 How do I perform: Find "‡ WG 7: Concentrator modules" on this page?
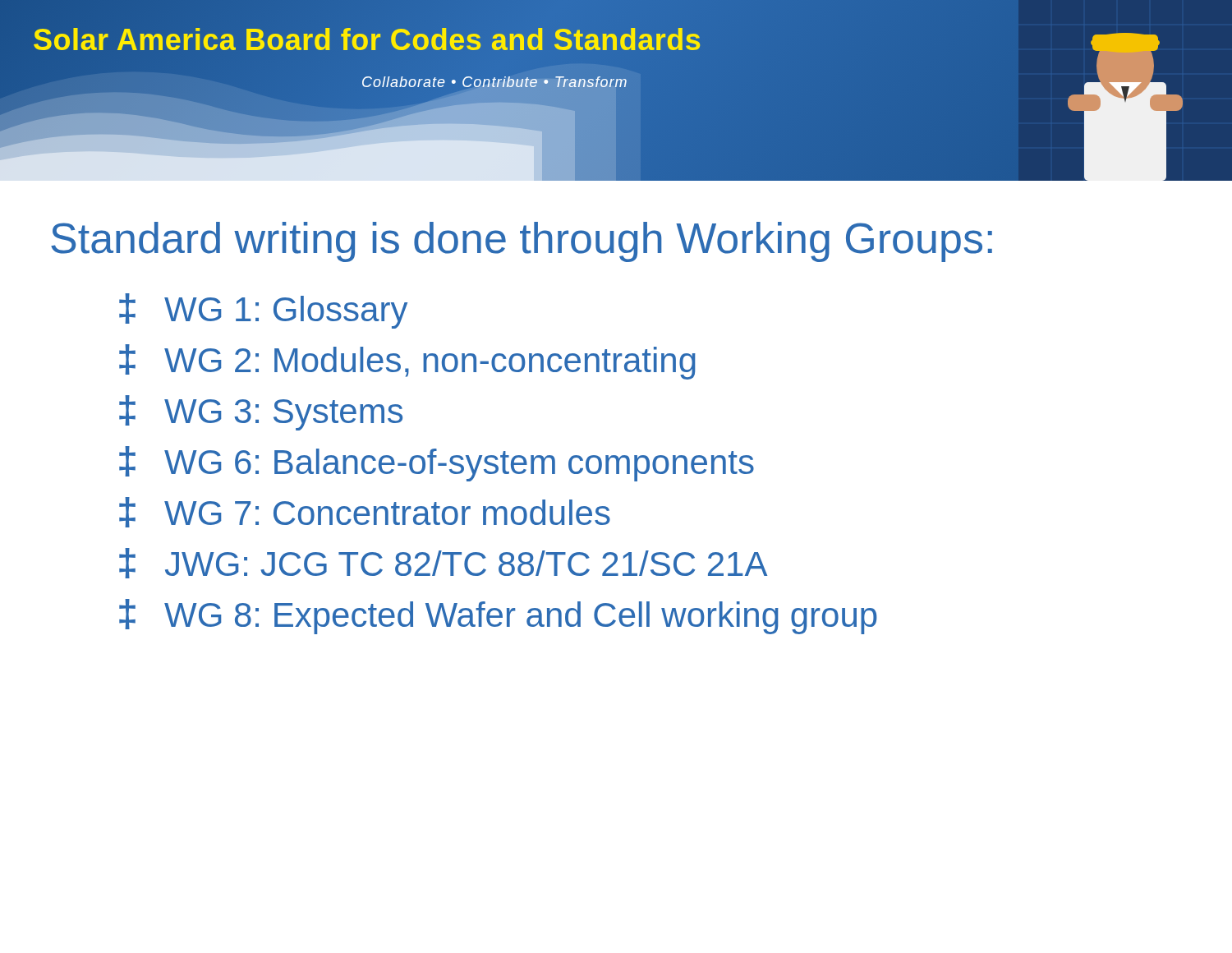tap(363, 512)
